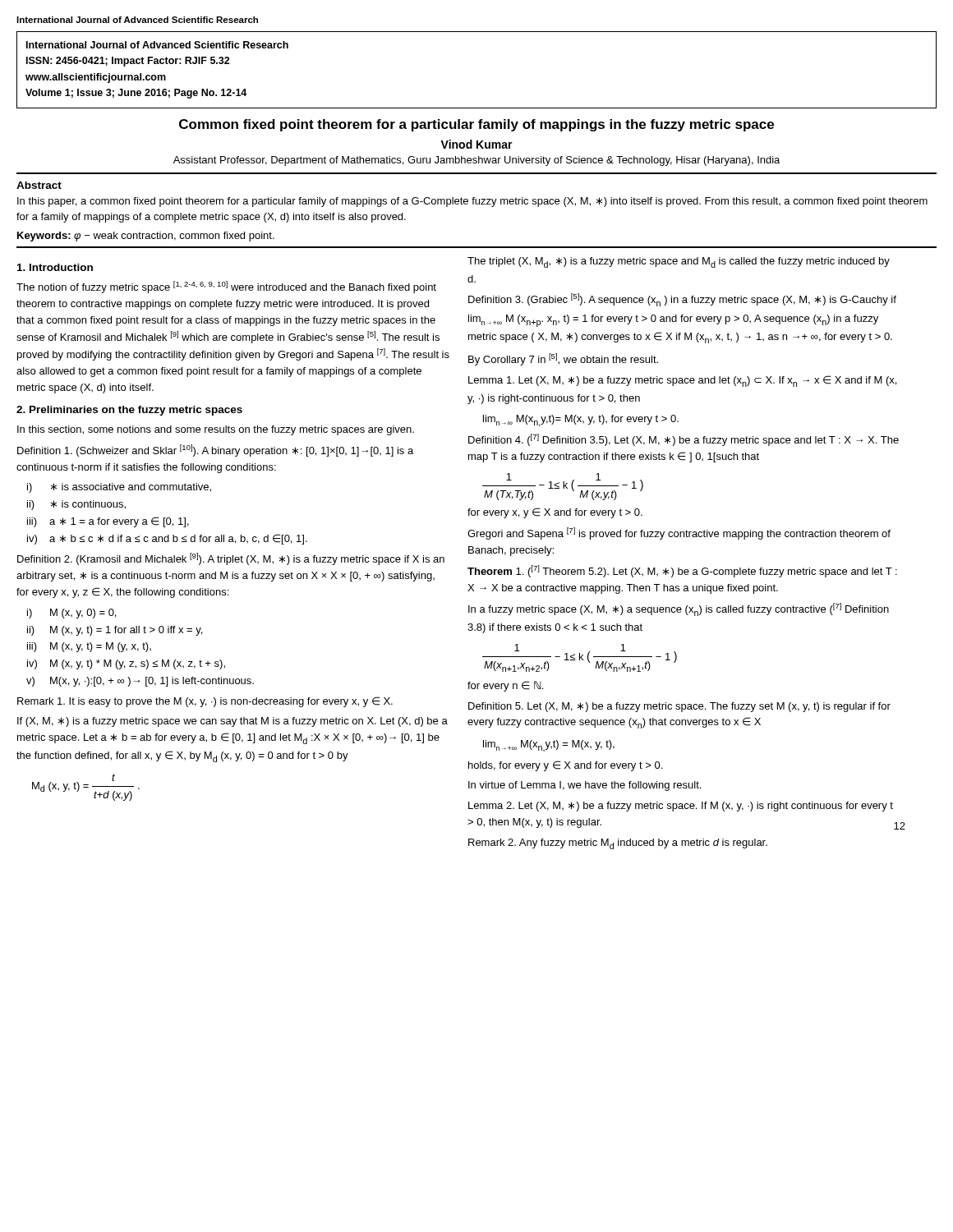Viewport: 953px width, 1232px height.
Task: Find the list item containing "i)∗ is associative and"
Action: pyautogui.click(x=119, y=487)
